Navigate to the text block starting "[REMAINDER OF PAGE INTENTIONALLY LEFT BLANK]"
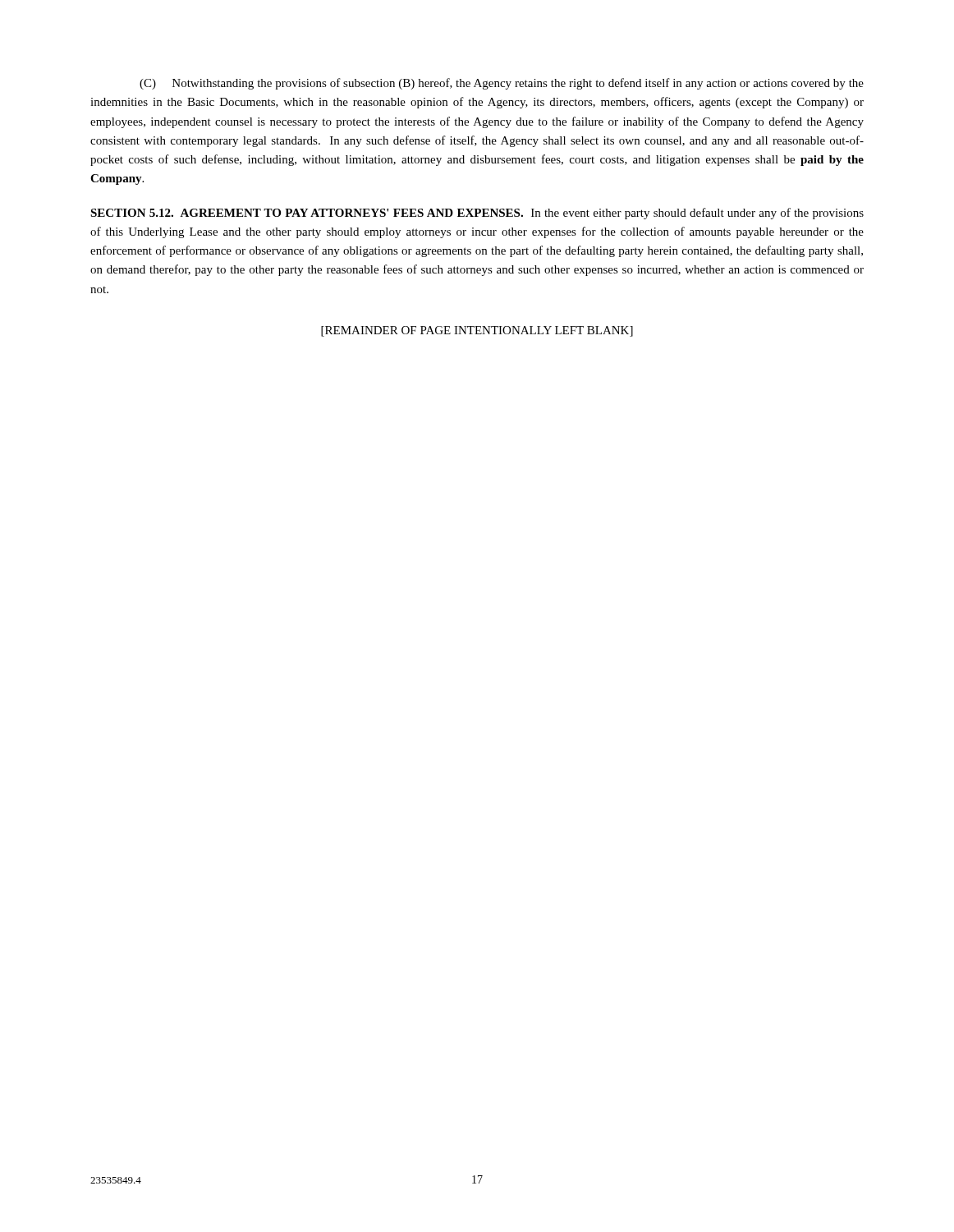 tap(477, 330)
